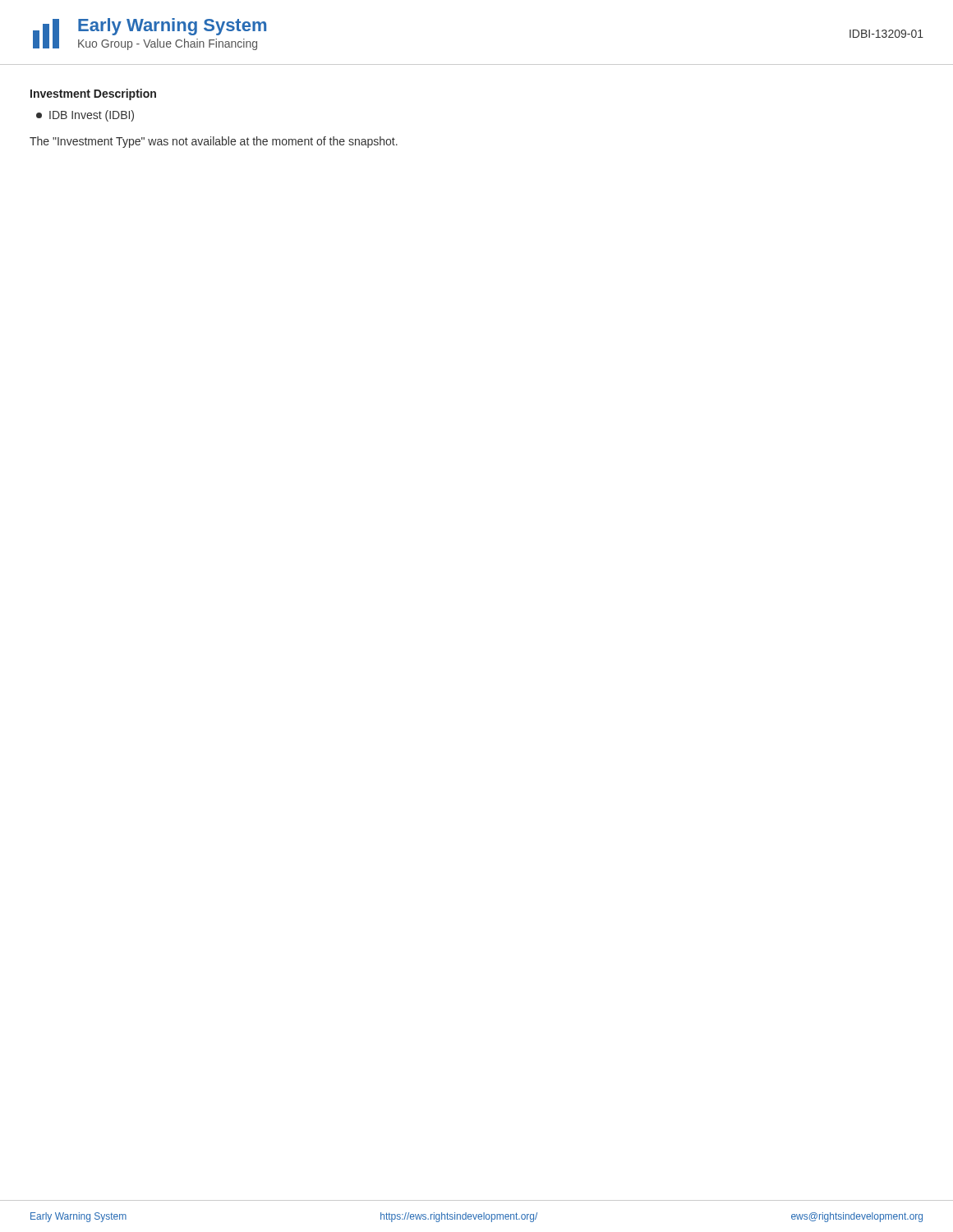The height and width of the screenshot is (1232, 953).
Task: Select the block starting "The "Investment Type""
Action: (x=214, y=141)
